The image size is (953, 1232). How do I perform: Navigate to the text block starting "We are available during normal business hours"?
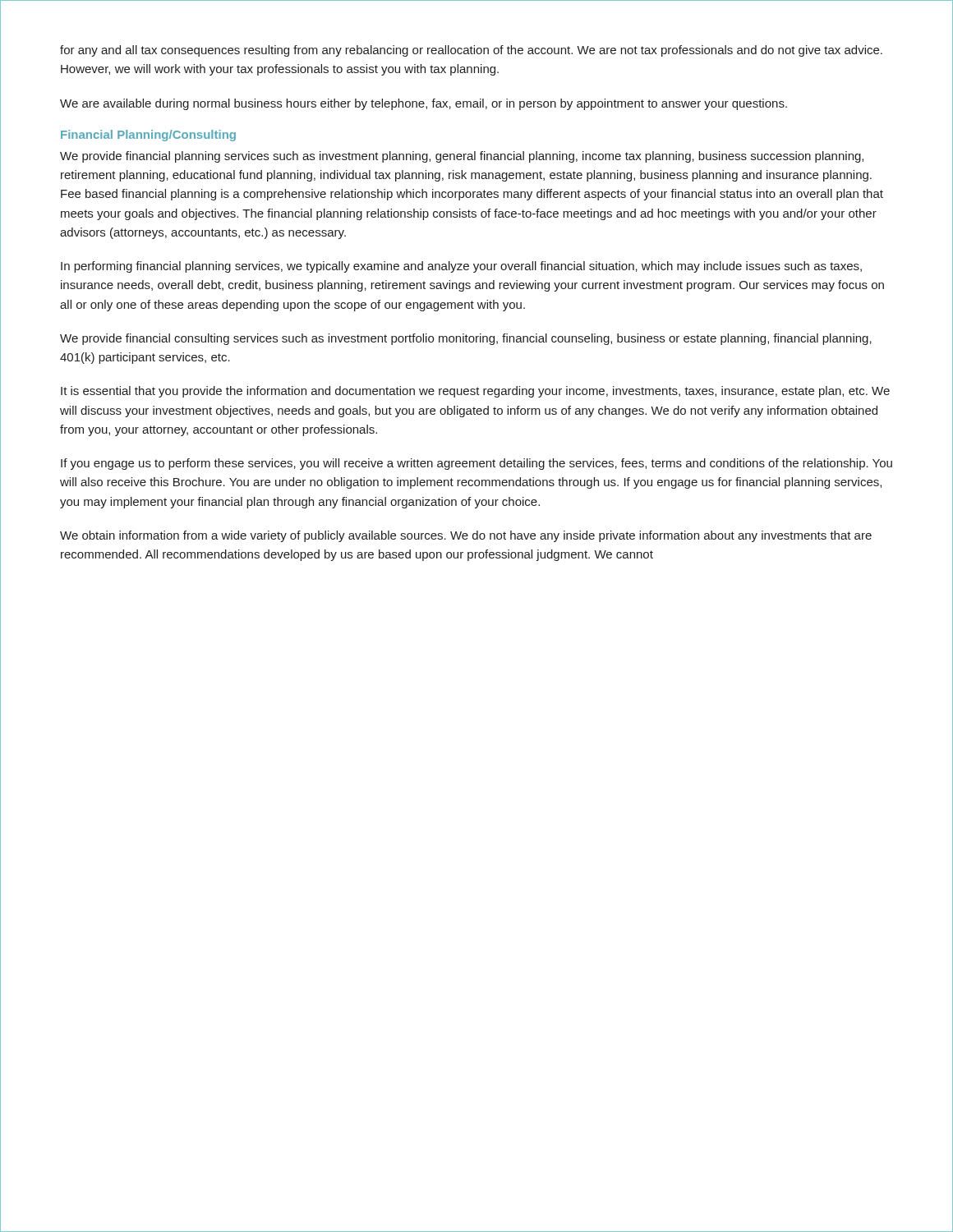424,103
